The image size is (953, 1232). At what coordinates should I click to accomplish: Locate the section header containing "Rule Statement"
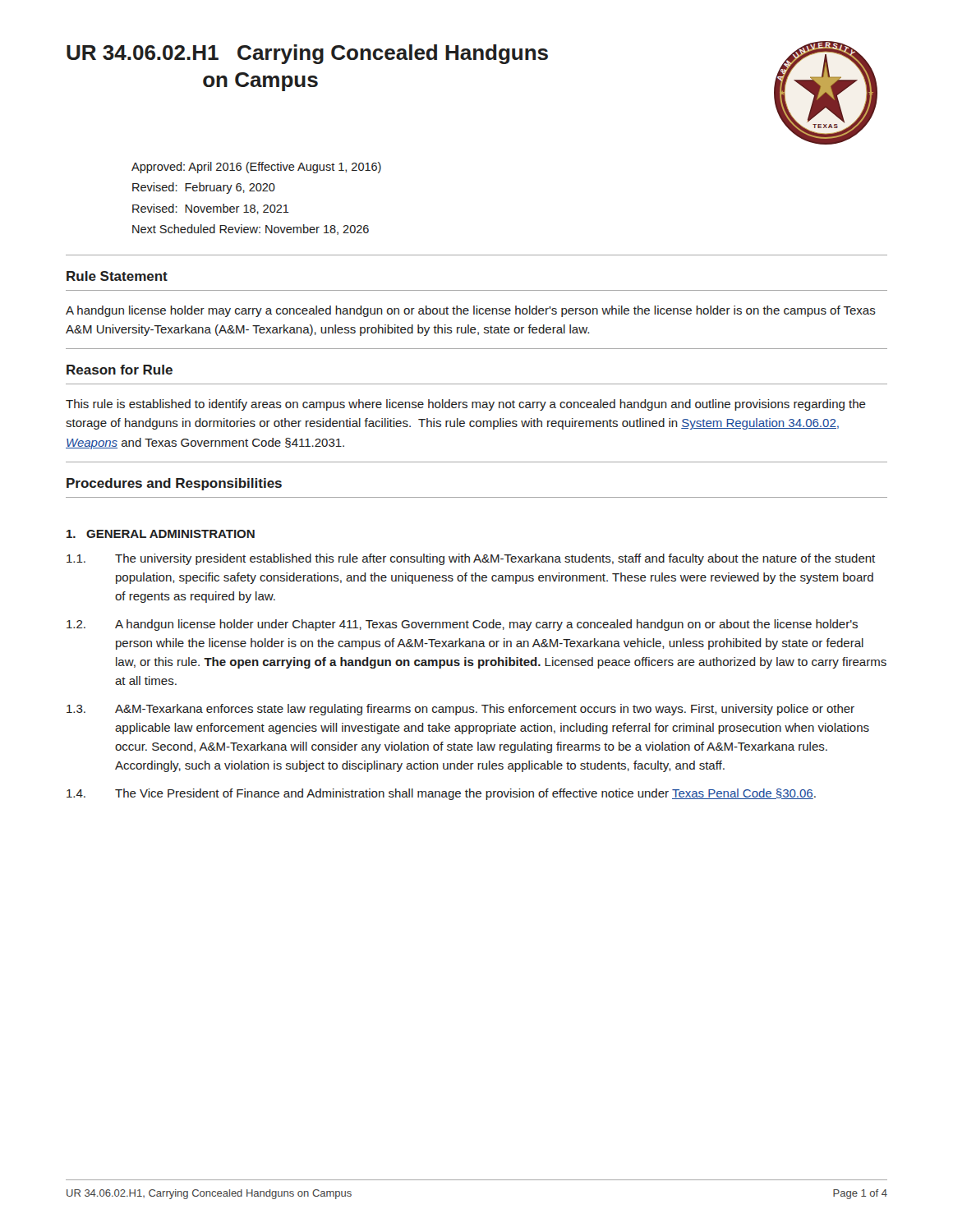117,276
